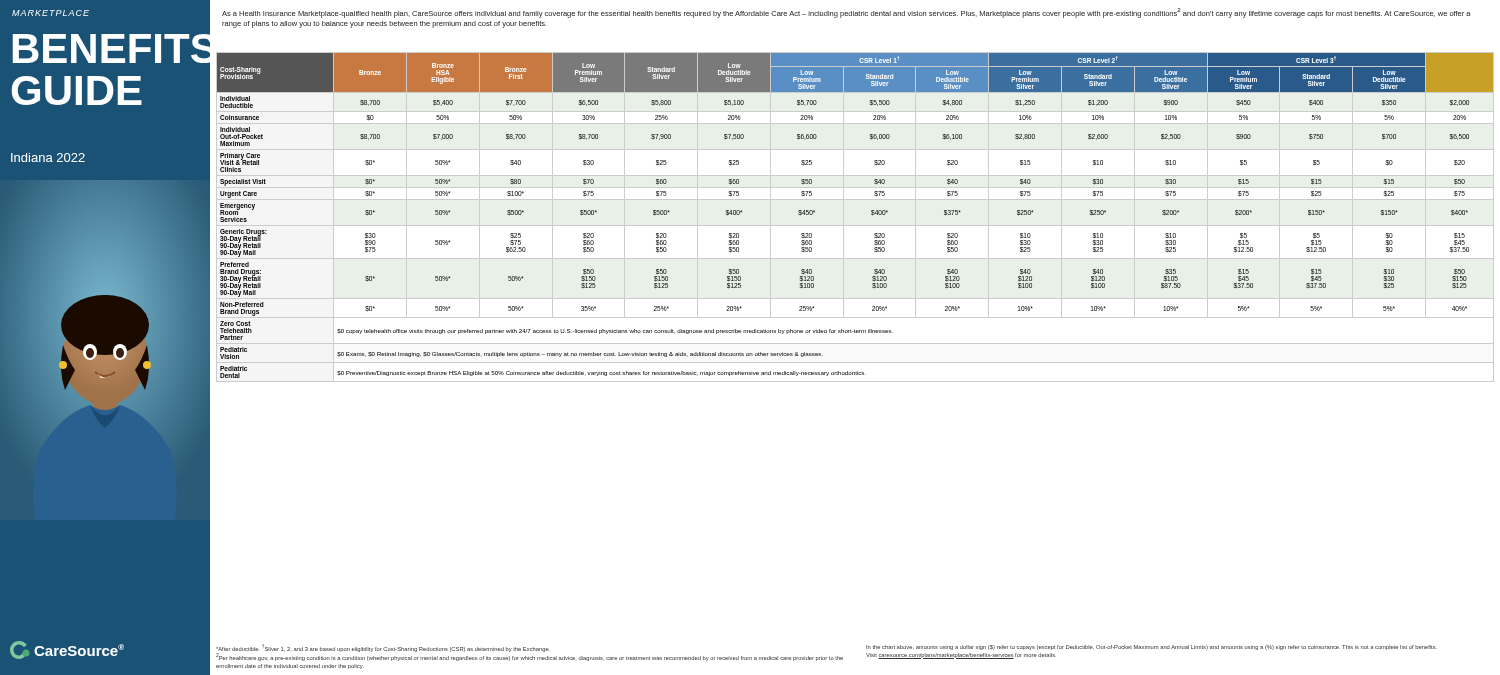Where is the passage that starts "After deductible. †Silver 1,"?
This screenshot has height=675, width=1500.
(530, 656)
